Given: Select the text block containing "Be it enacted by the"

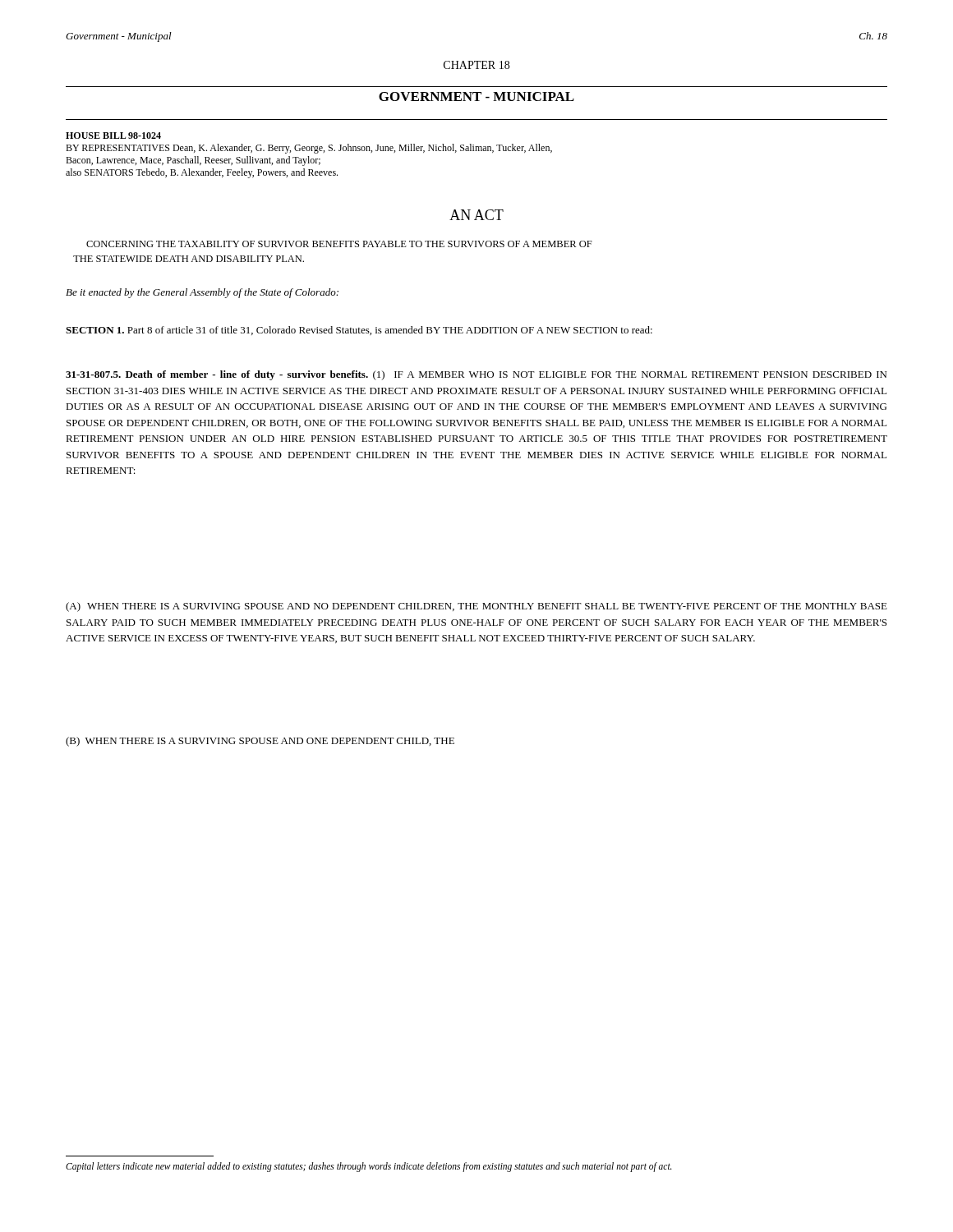Looking at the screenshot, I should 203,292.
